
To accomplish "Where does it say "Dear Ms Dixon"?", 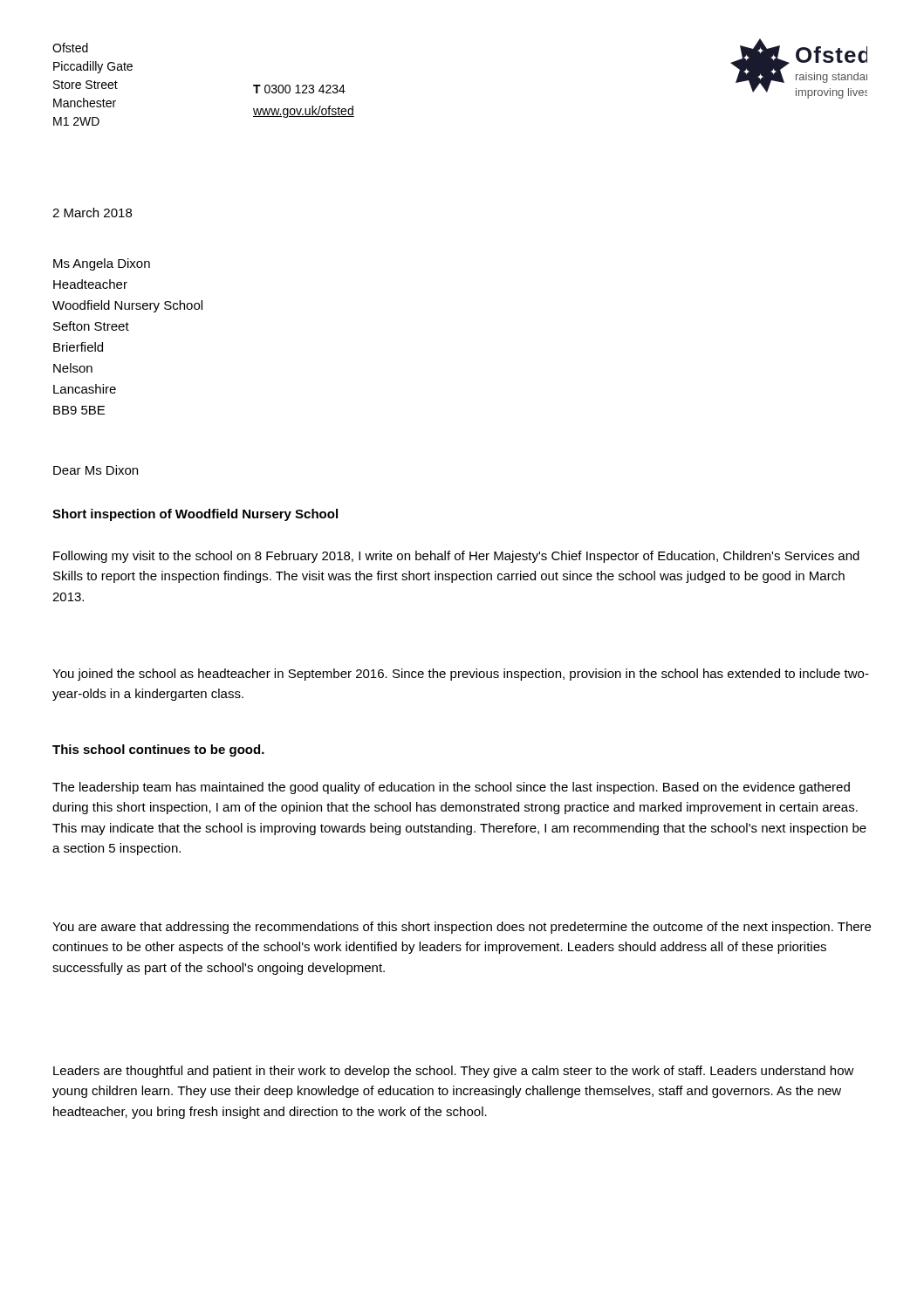I will click(x=96, y=470).
